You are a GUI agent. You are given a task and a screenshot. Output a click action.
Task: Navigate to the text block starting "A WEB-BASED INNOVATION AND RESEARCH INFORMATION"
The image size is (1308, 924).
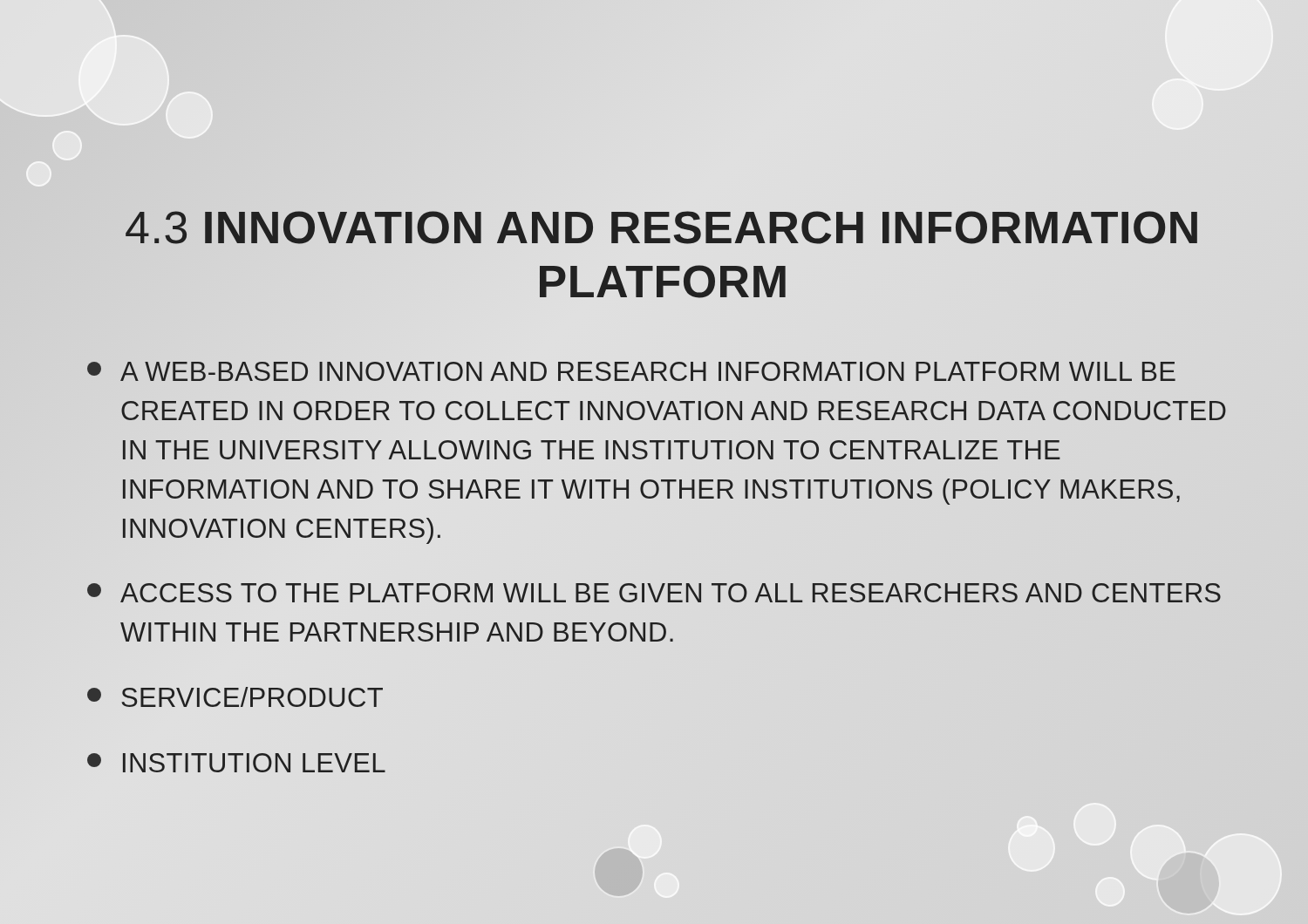coord(663,451)
